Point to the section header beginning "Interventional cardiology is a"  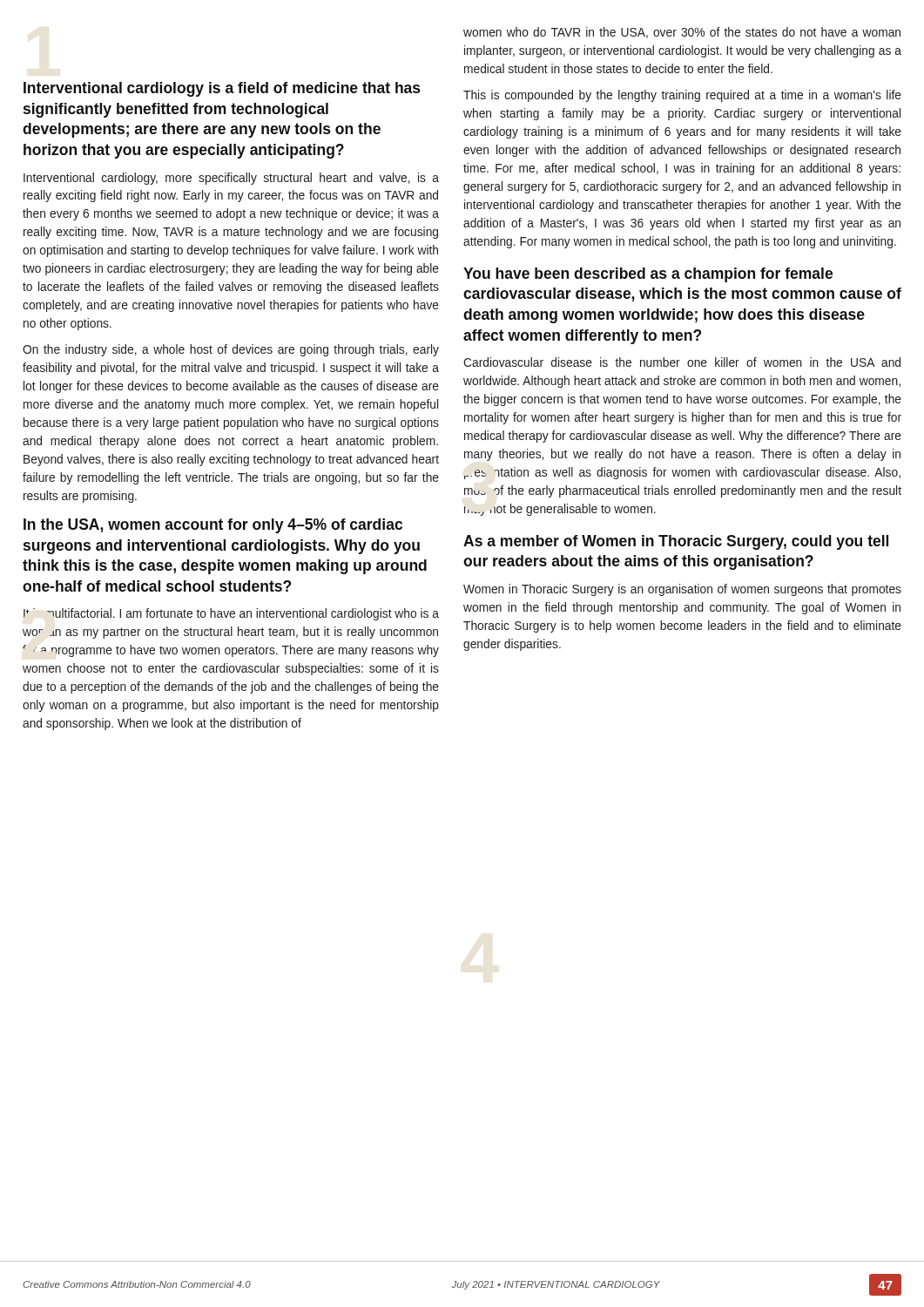point(231,120)
